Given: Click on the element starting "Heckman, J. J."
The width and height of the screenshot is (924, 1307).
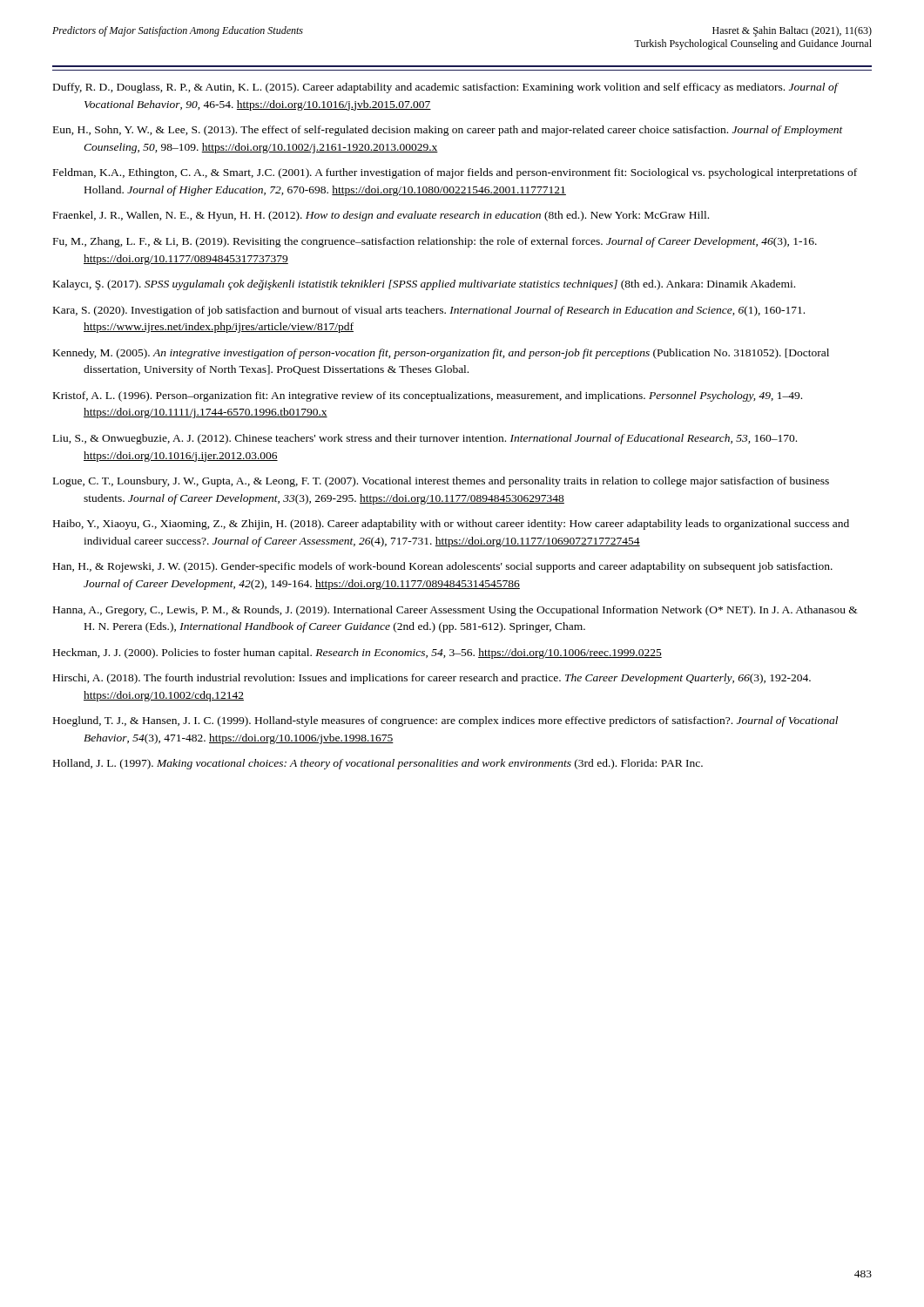Looking at the screenshot, I should (x=357, y=652).
